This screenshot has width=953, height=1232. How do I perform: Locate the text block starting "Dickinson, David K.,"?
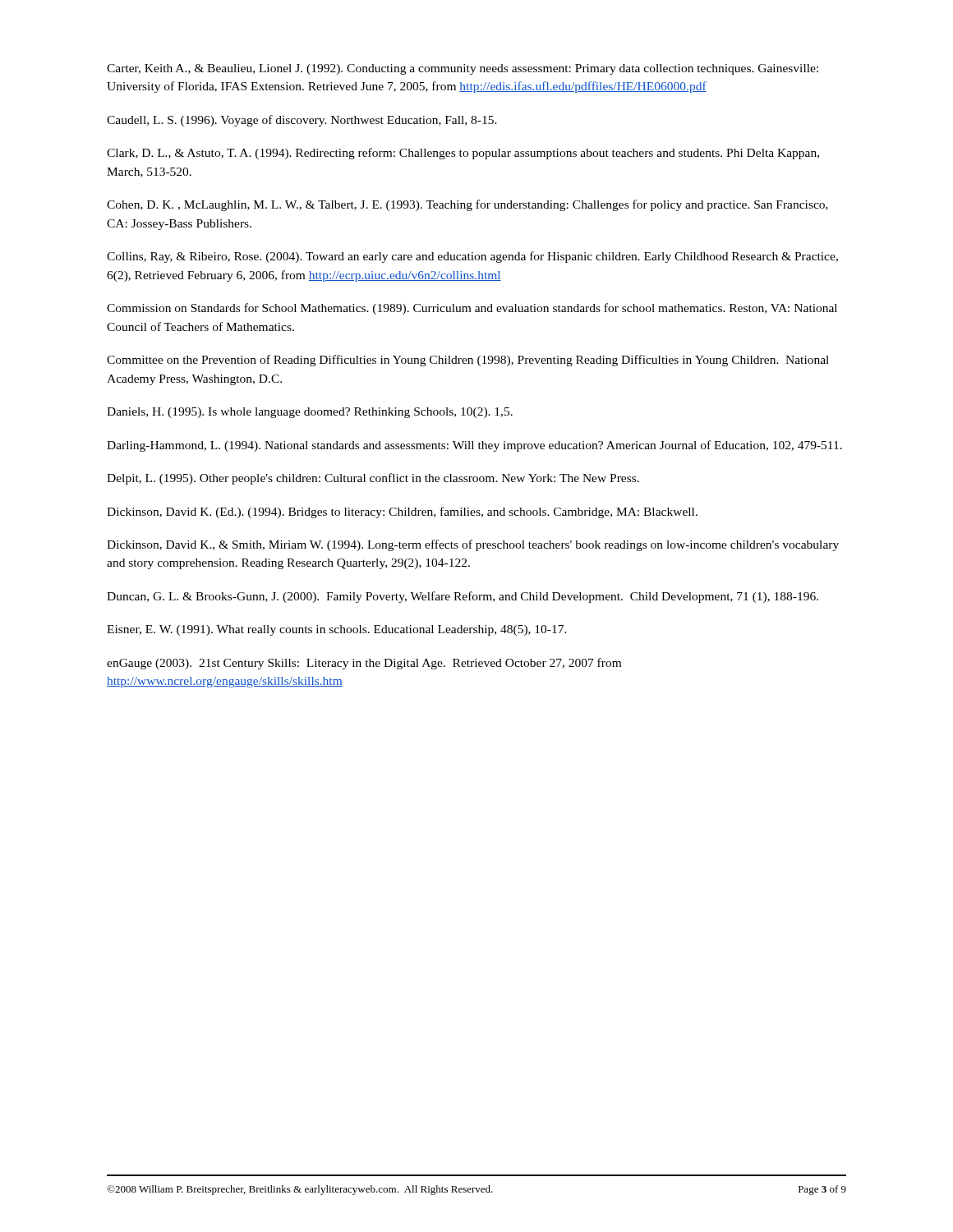click(x=473, y=553)
